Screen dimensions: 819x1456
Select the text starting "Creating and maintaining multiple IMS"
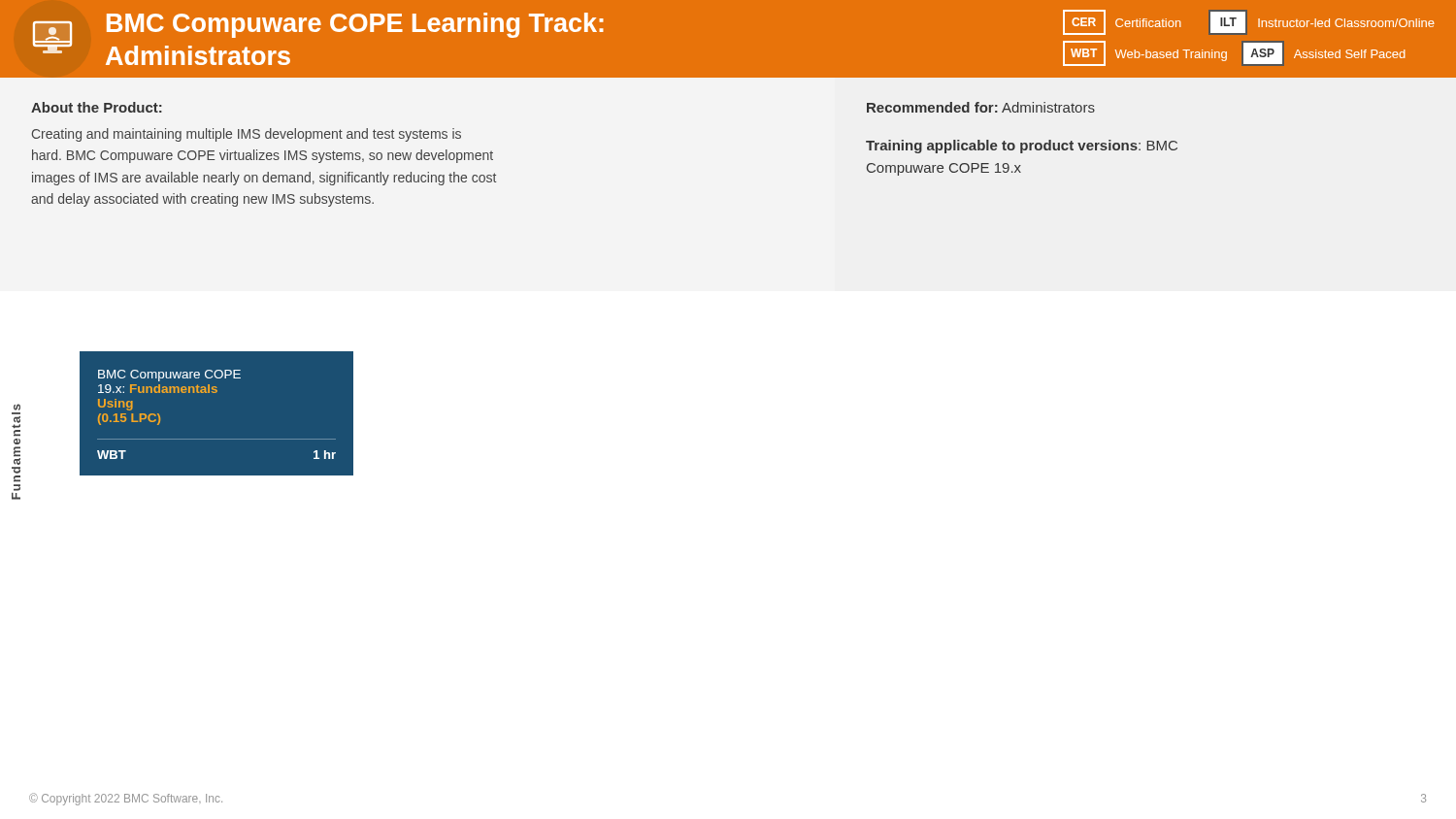coord(264,167)
